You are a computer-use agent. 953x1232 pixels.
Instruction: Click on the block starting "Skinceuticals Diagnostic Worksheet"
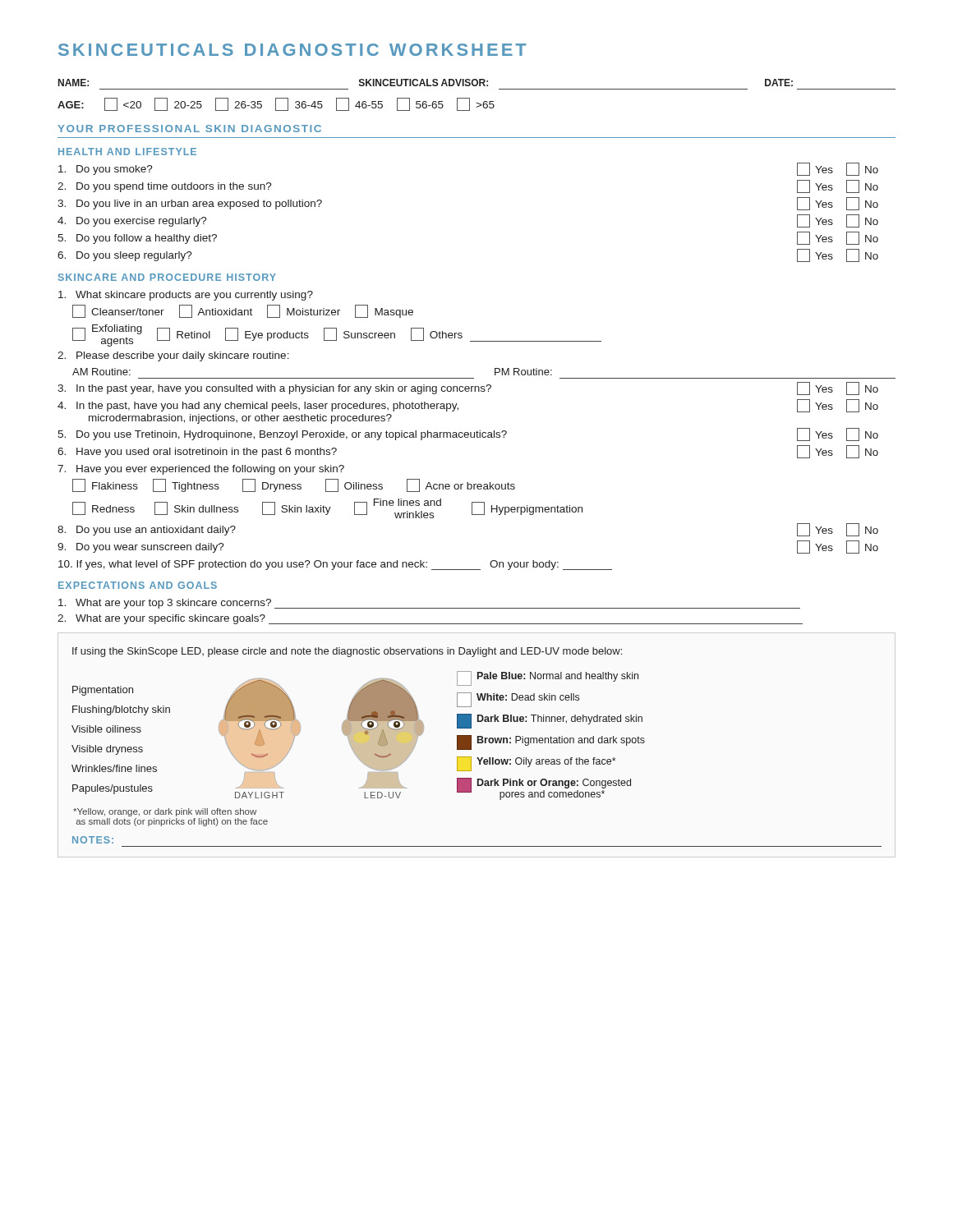point(476,50)
